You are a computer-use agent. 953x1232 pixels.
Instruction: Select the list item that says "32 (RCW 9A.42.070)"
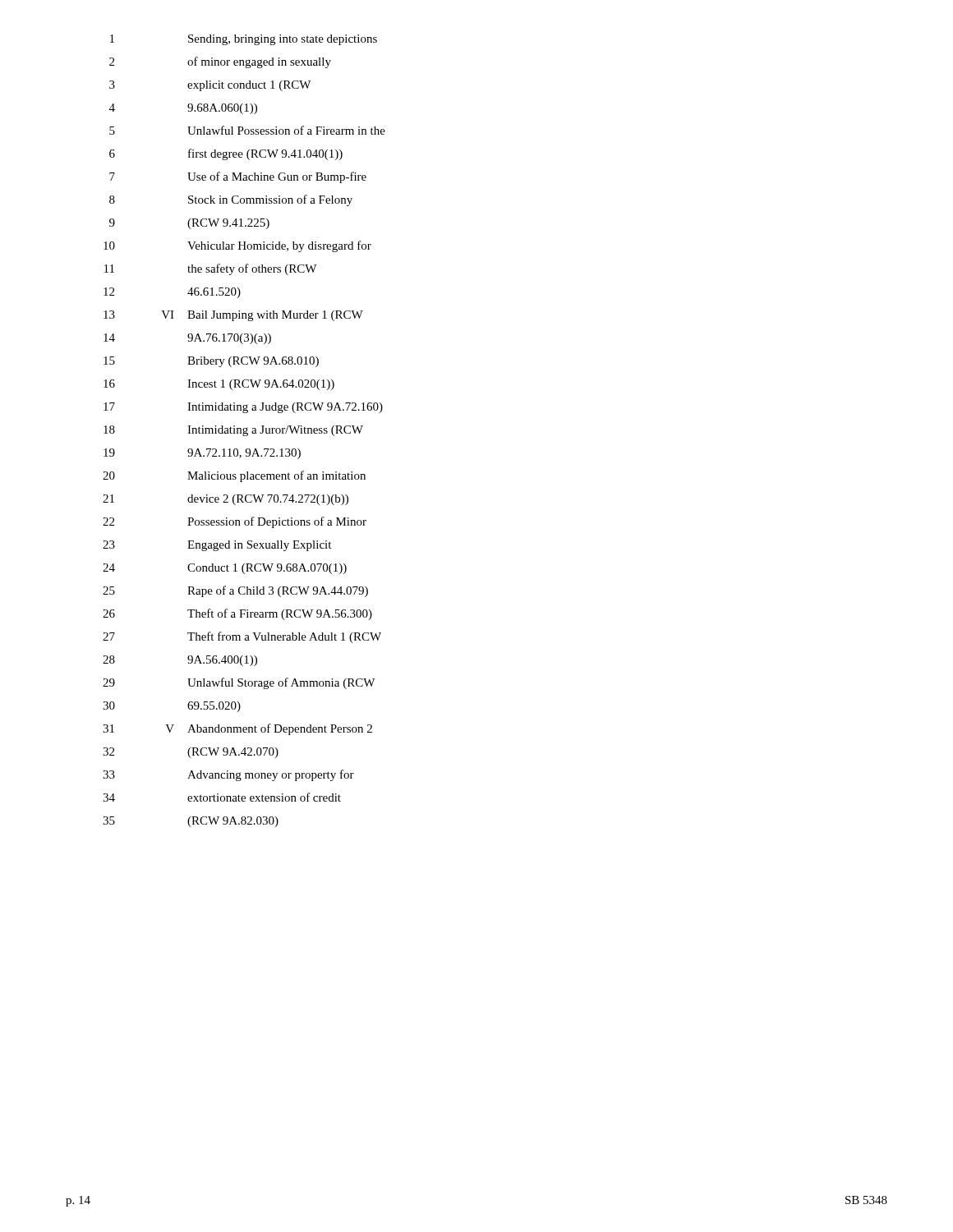click(x=191, y=753)
